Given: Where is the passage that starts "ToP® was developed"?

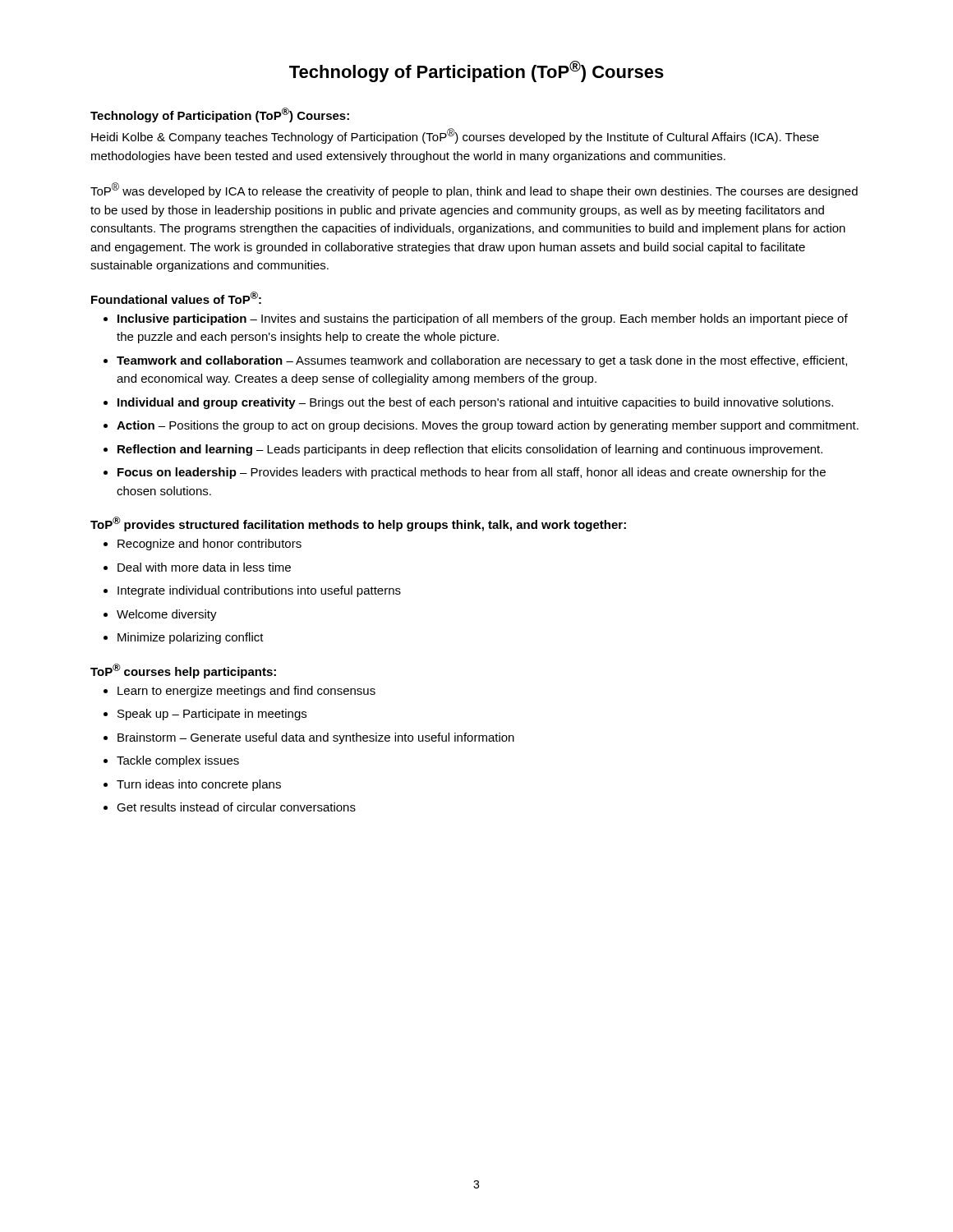Looking at the screenshot, I should (474, 227).
